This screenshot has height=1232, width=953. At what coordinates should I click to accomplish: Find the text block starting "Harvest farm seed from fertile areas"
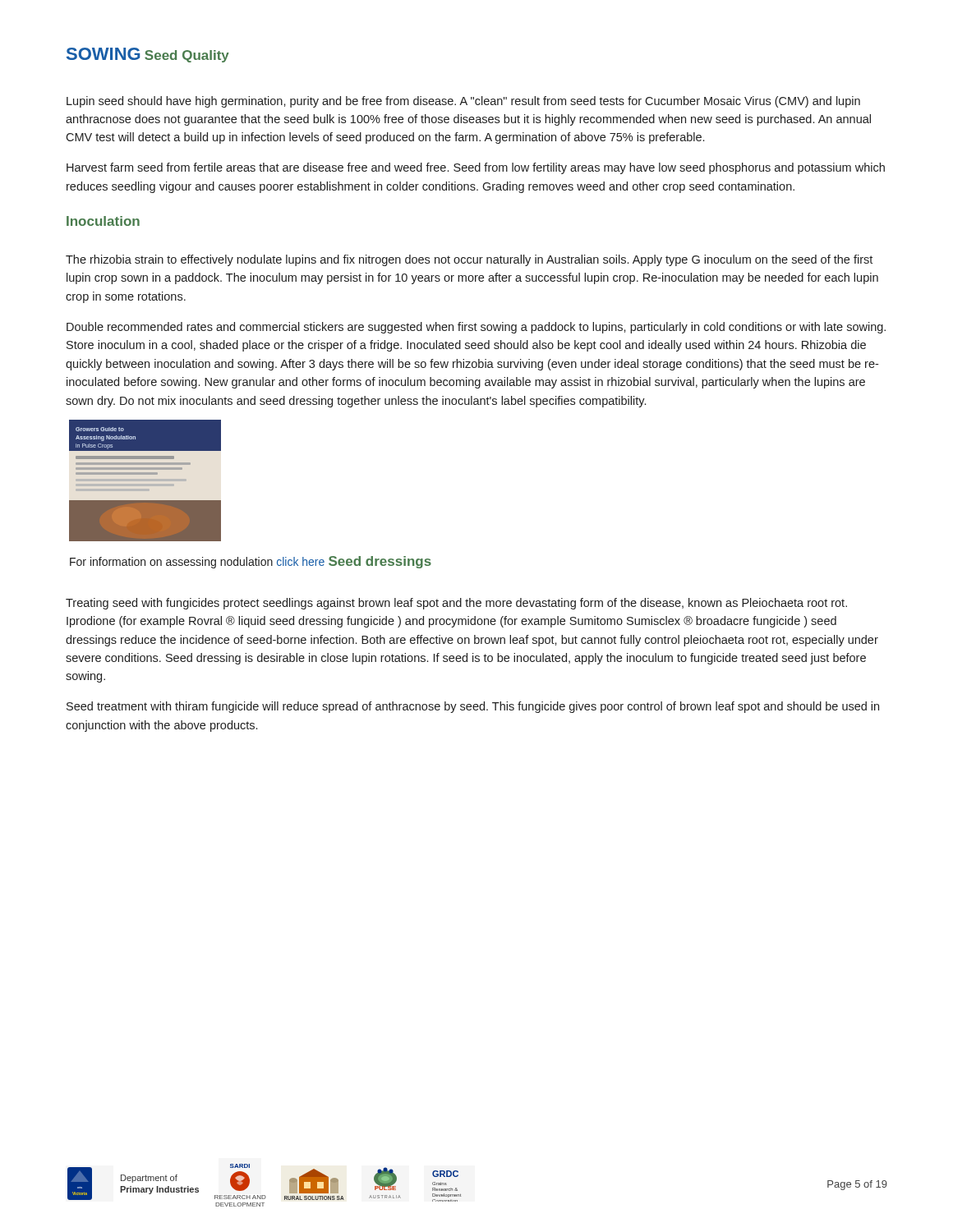pyautogui.click(x=476, y=177)
